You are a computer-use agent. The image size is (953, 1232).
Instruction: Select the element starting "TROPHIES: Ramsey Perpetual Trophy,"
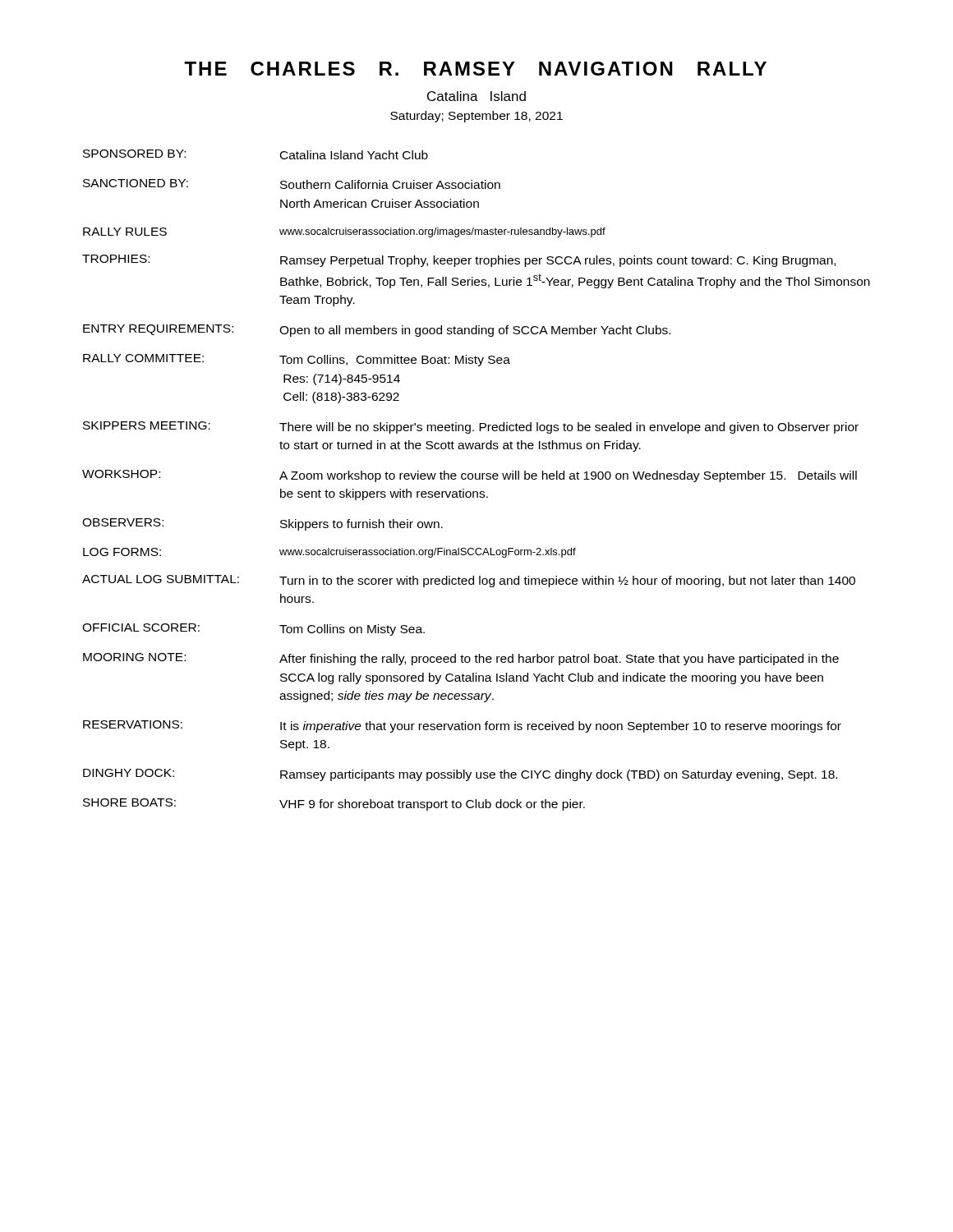point(476,281)
